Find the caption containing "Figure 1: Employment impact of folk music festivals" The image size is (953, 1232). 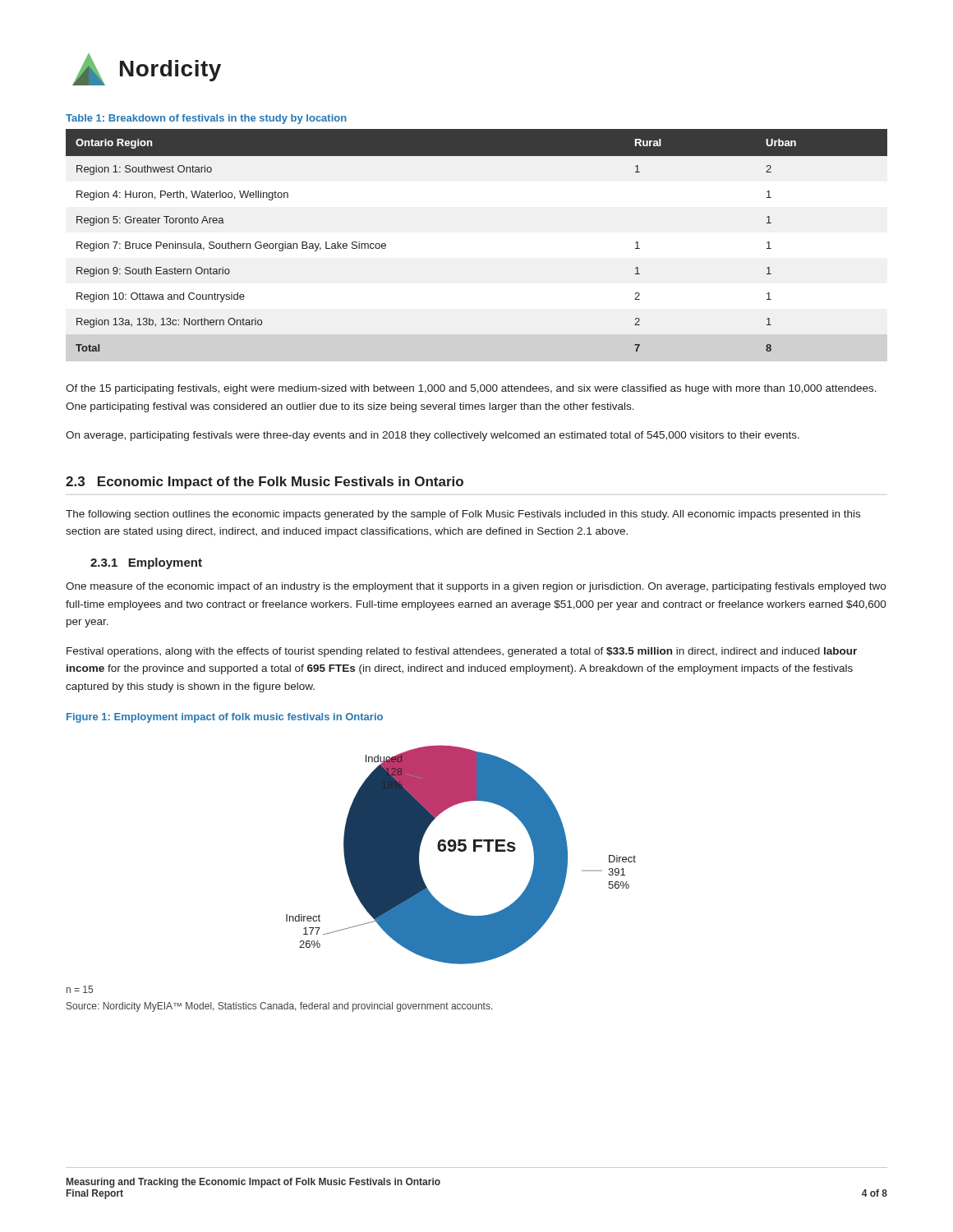coord(224,716)
